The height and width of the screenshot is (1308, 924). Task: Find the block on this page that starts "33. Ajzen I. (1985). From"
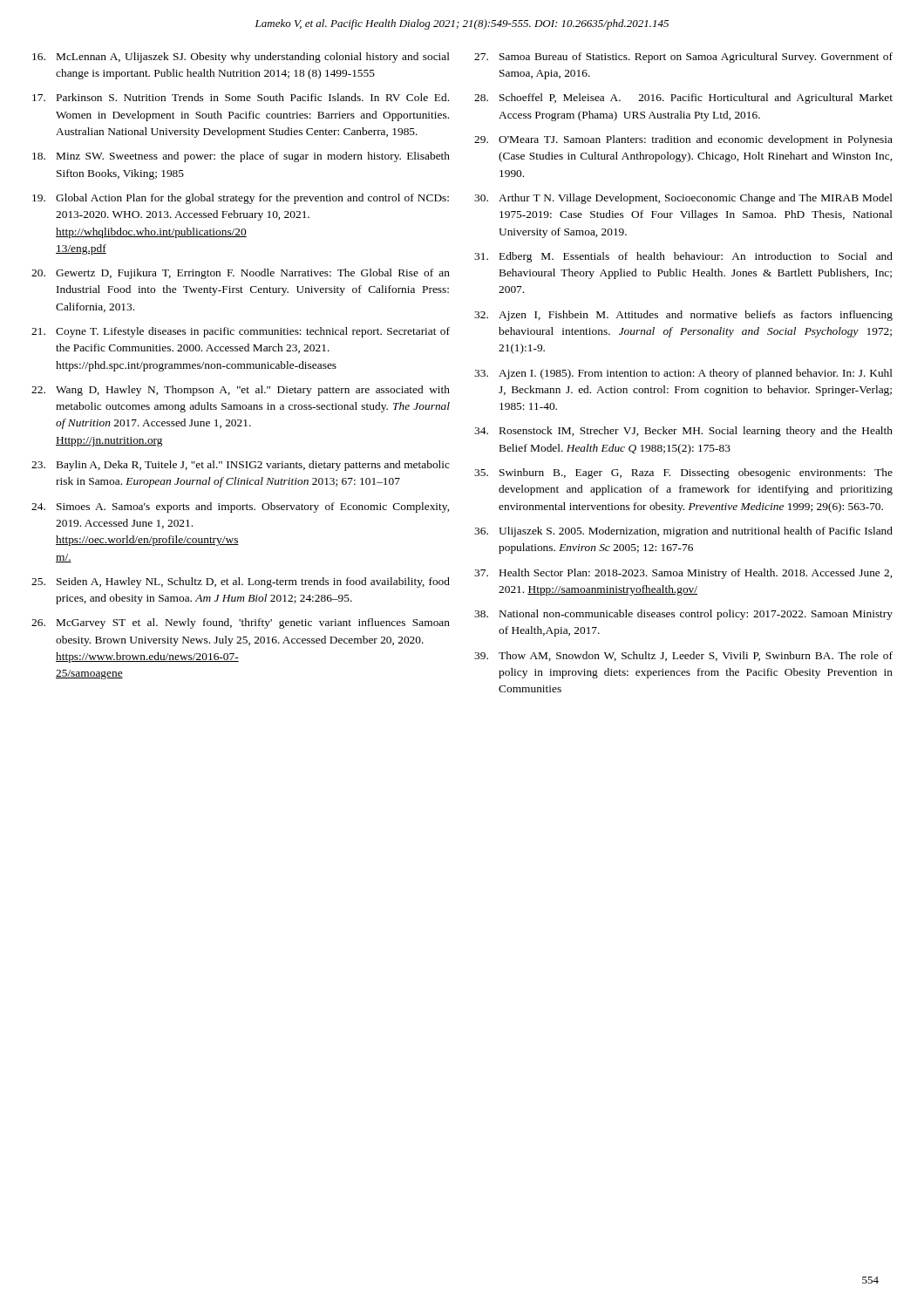pos(683,389)
